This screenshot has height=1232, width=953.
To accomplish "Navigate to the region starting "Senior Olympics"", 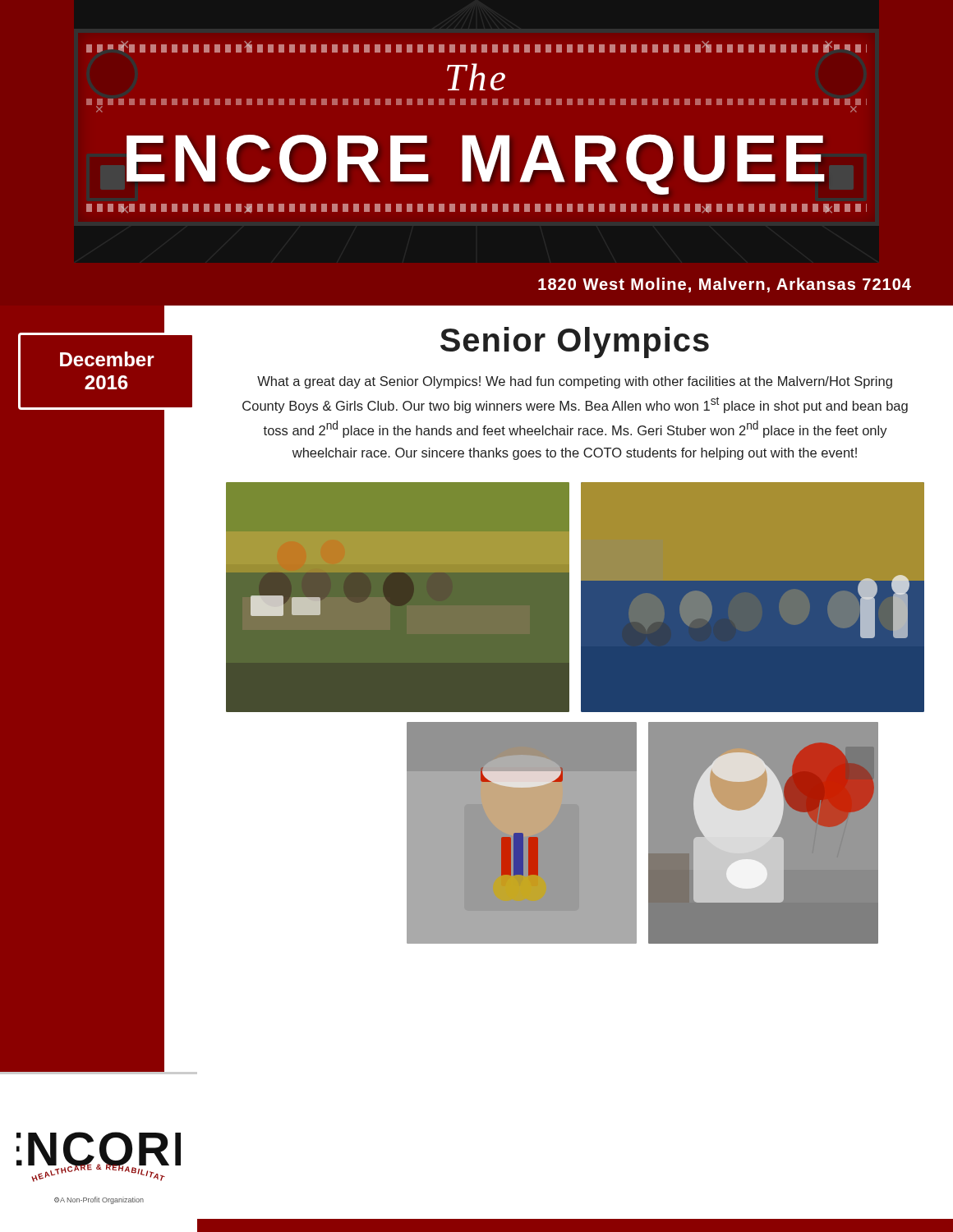I will [575, 340].
